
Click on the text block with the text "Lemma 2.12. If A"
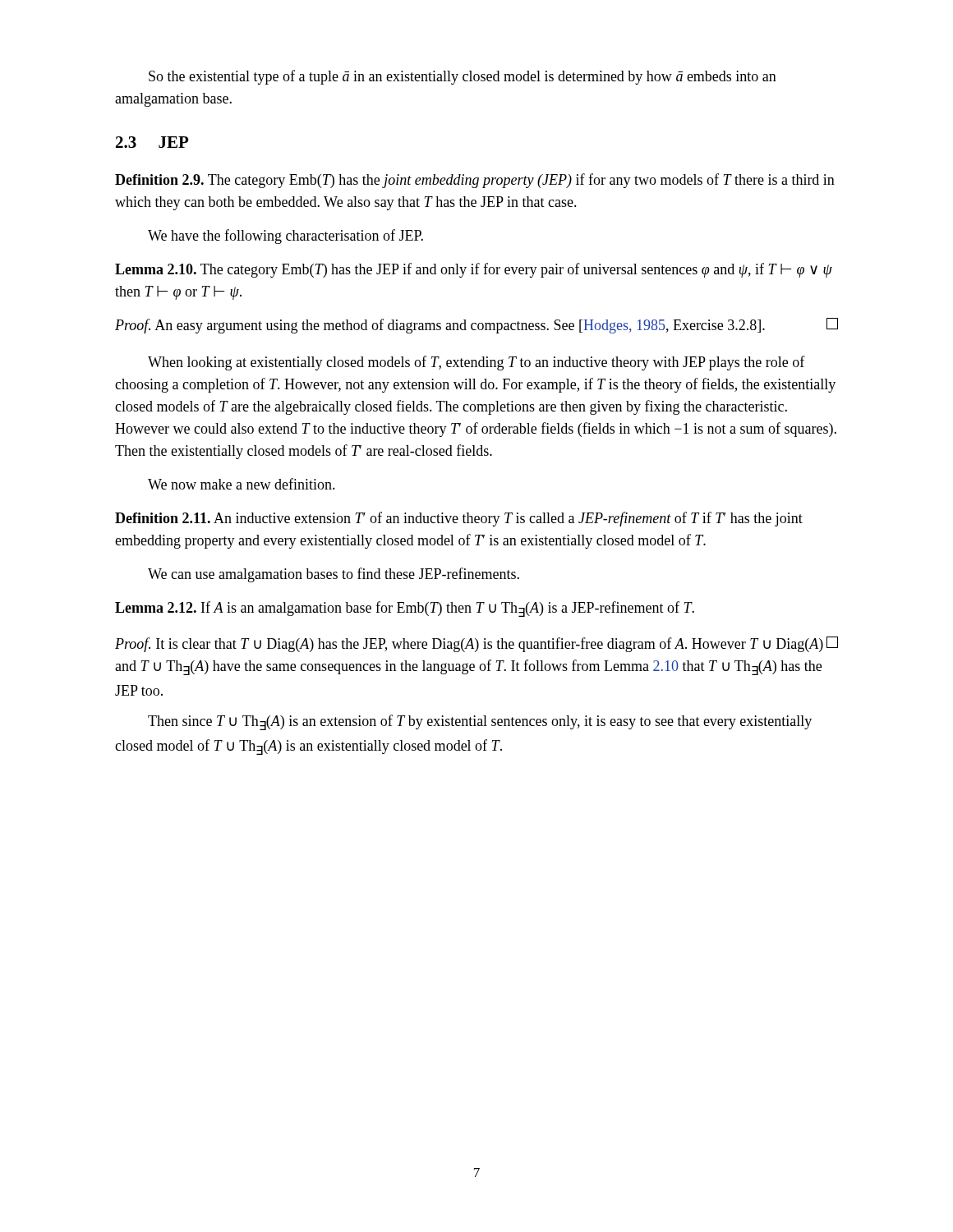click(x=476, y=609)
